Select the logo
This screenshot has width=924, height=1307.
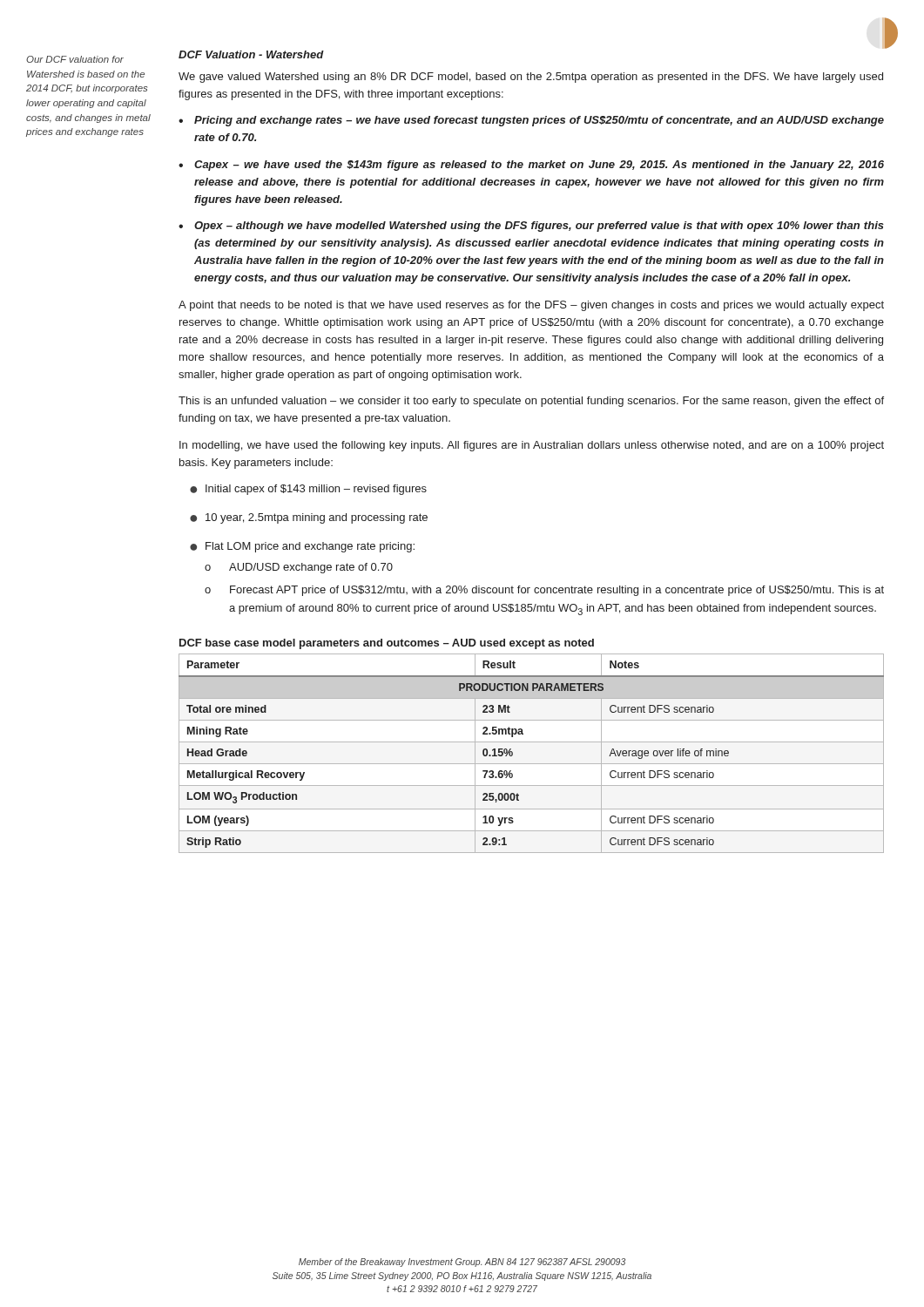point(882,33)
